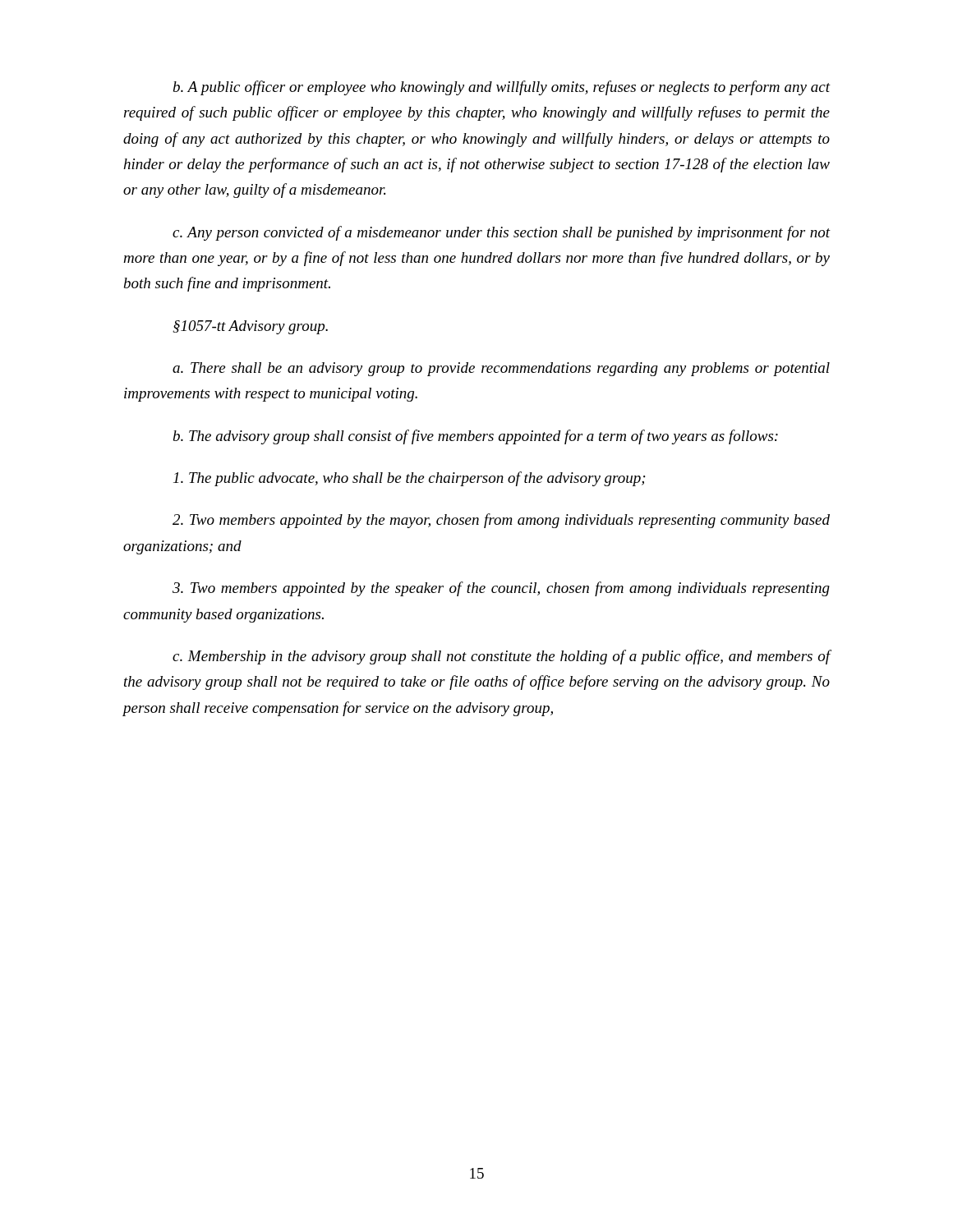The width and height of the screenshot is (953, 1232).
Task: Locate the text block that reads "a. There shall be an advisory group to"
Action: [x=476, y=381]
